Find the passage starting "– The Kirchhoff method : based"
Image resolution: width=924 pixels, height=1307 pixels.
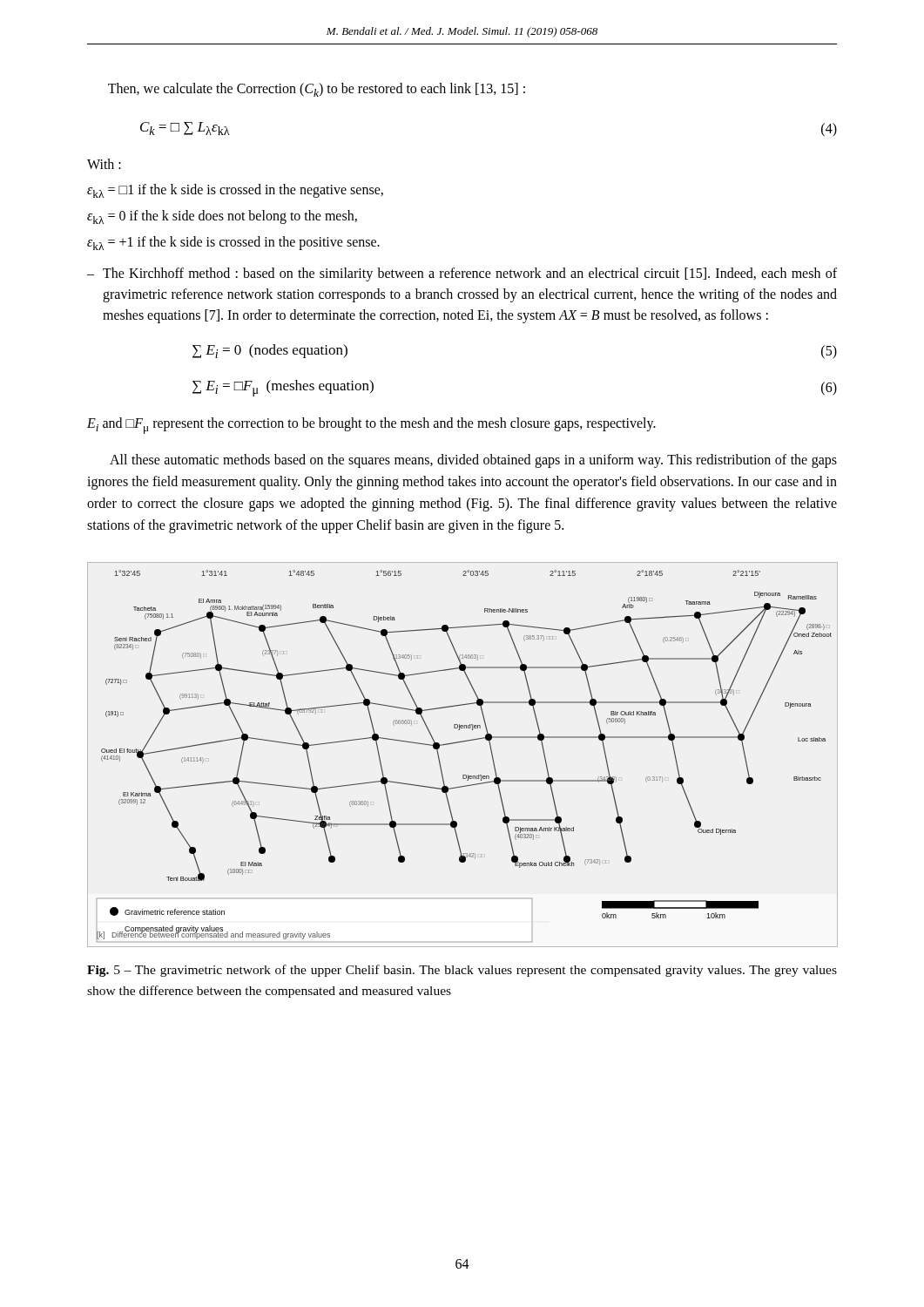coord(462,294)
